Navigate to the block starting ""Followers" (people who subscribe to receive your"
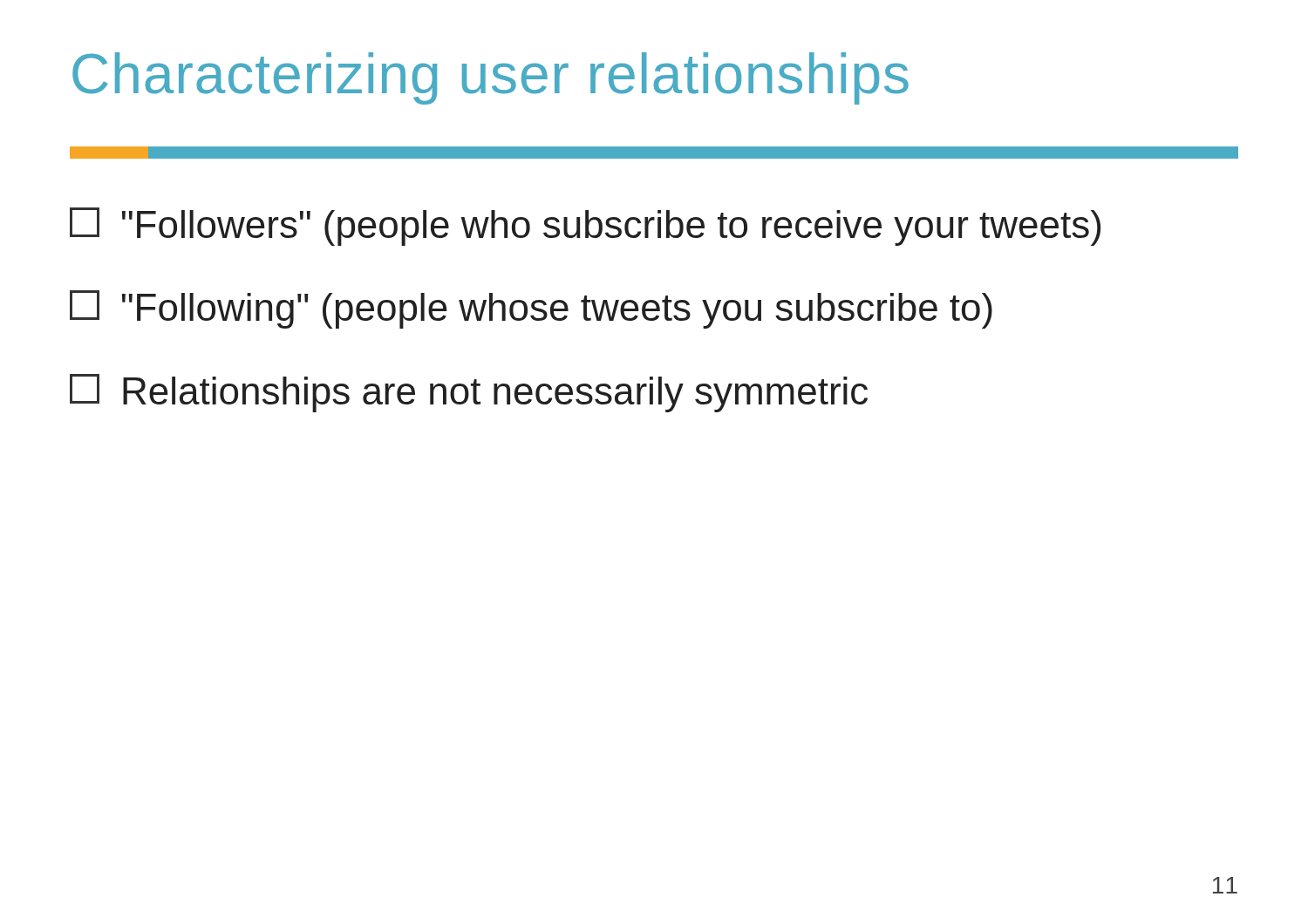This screenshot has height=924, width=1308. pos(586,225)
